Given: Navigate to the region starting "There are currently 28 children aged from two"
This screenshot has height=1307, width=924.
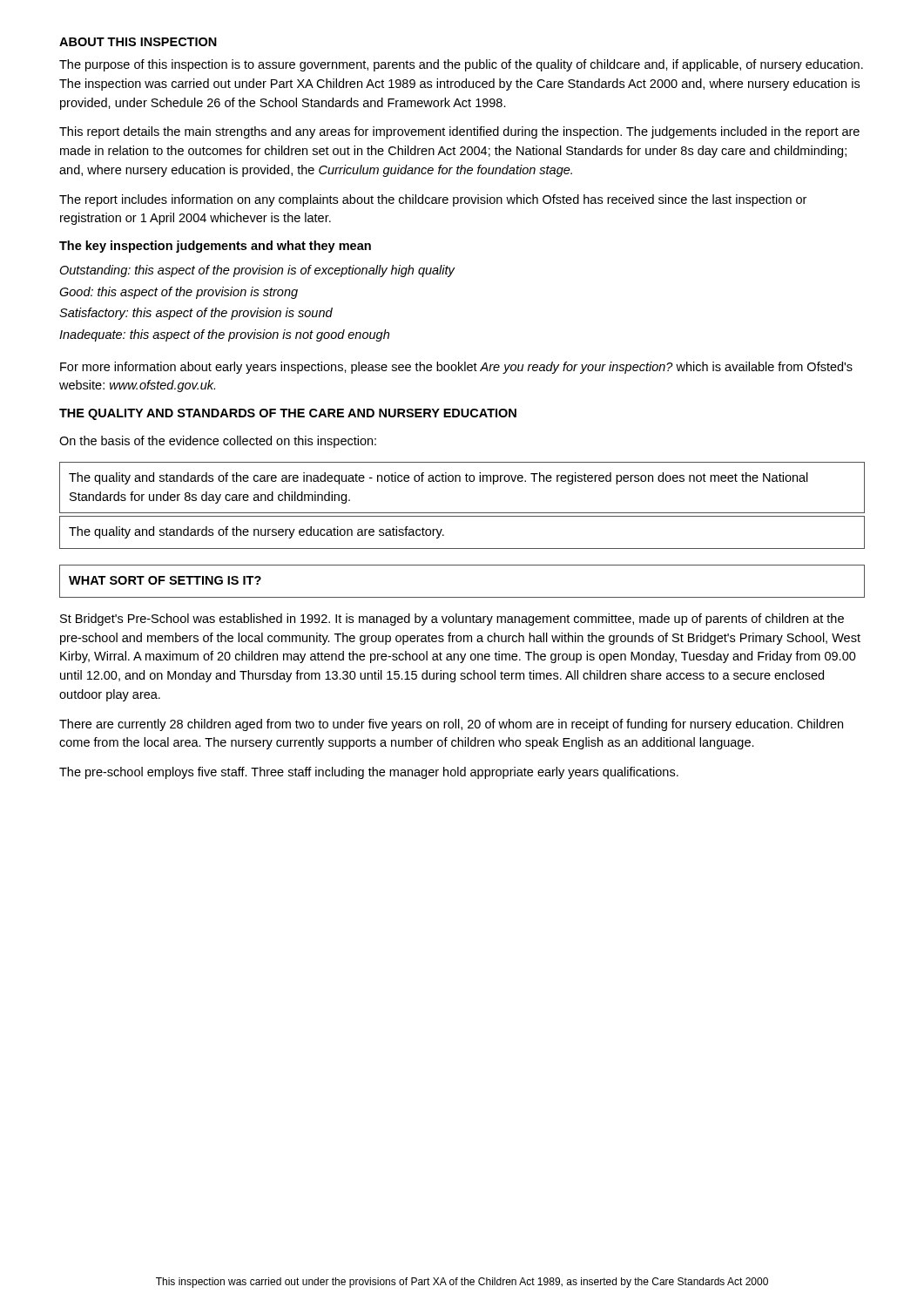Looking at the screenshot, I should pyautogui.click(x=452, y=733).
